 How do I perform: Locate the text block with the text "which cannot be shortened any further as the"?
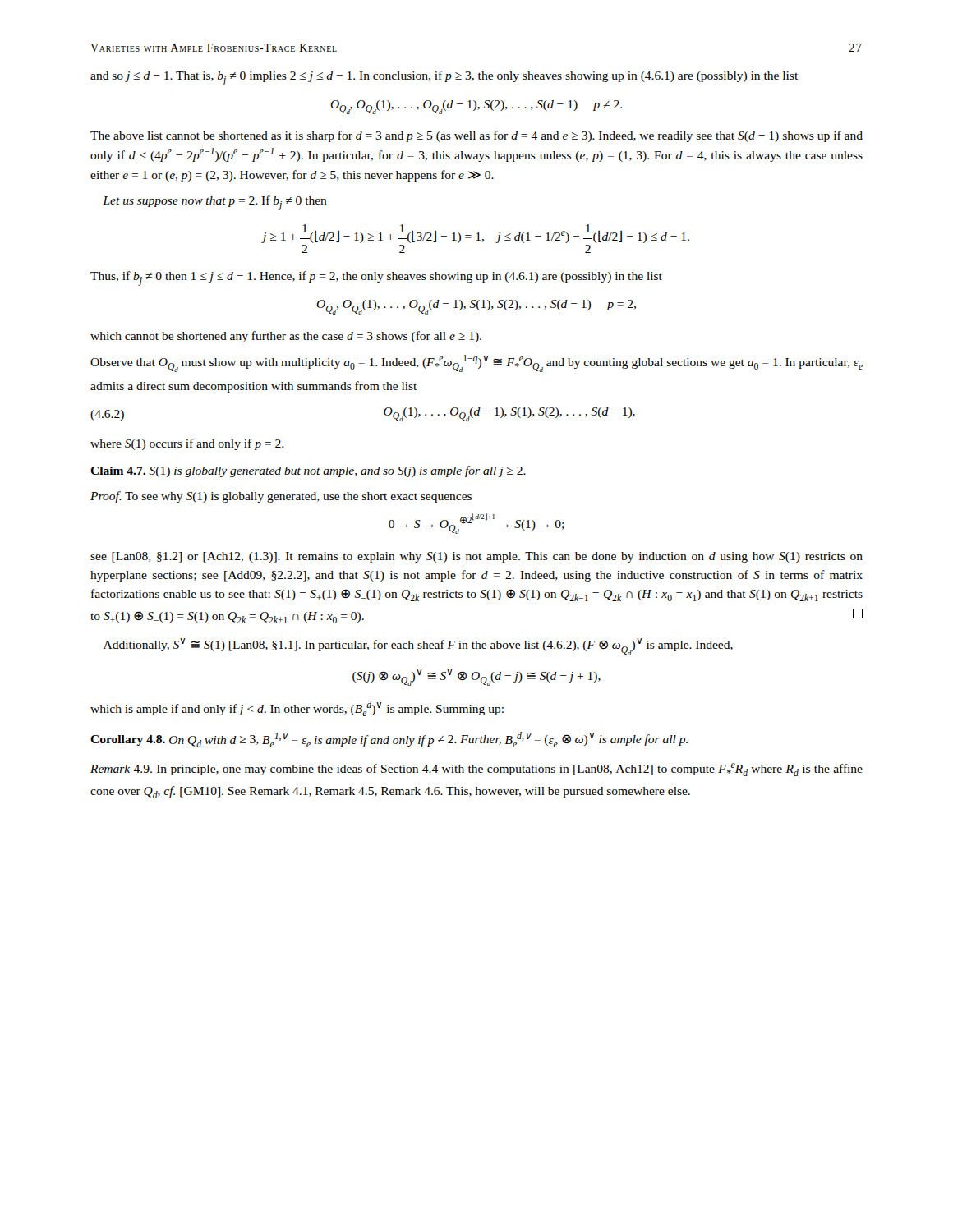(x=286, y=335)
